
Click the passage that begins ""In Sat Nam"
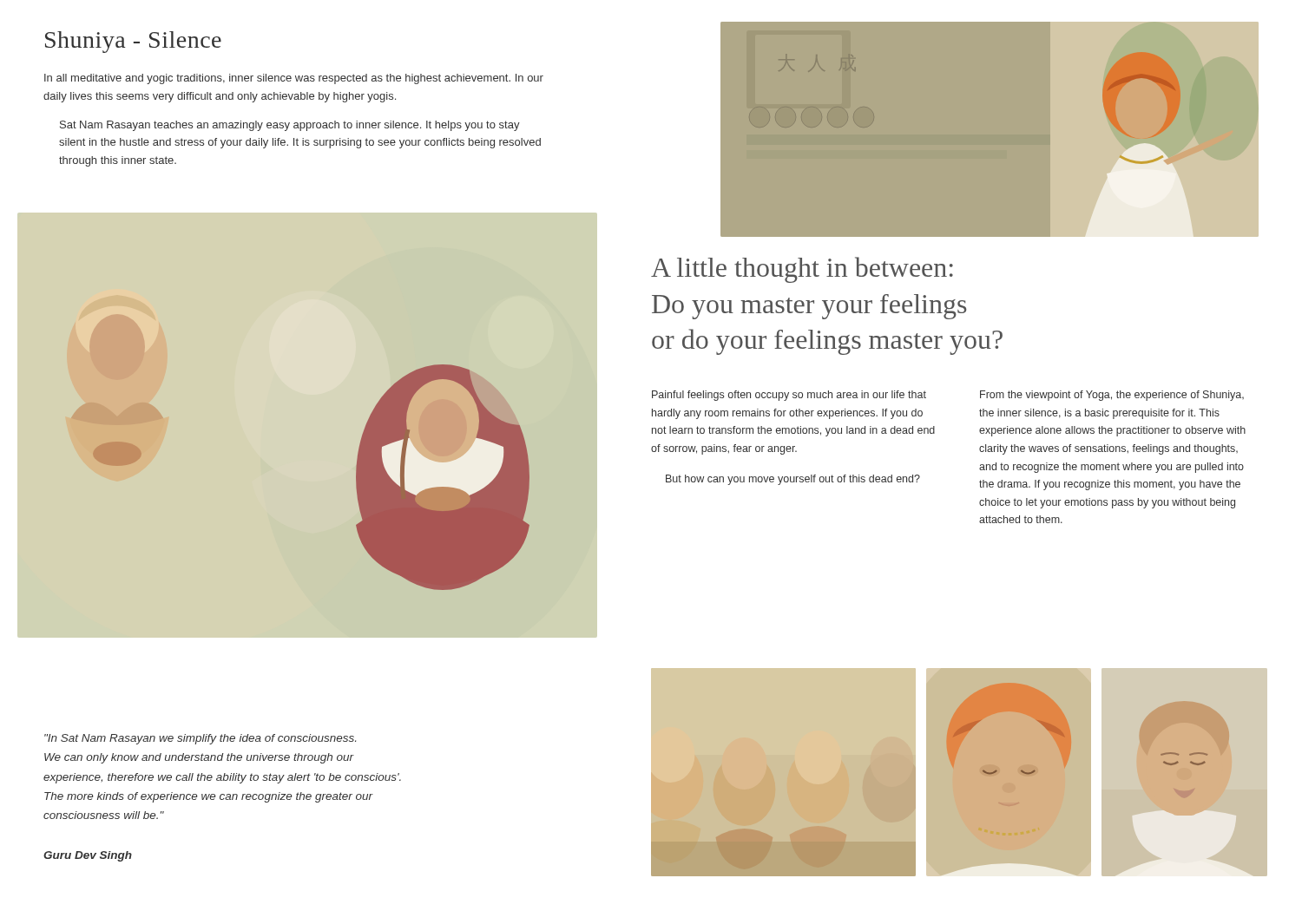[x=299, y=777]
